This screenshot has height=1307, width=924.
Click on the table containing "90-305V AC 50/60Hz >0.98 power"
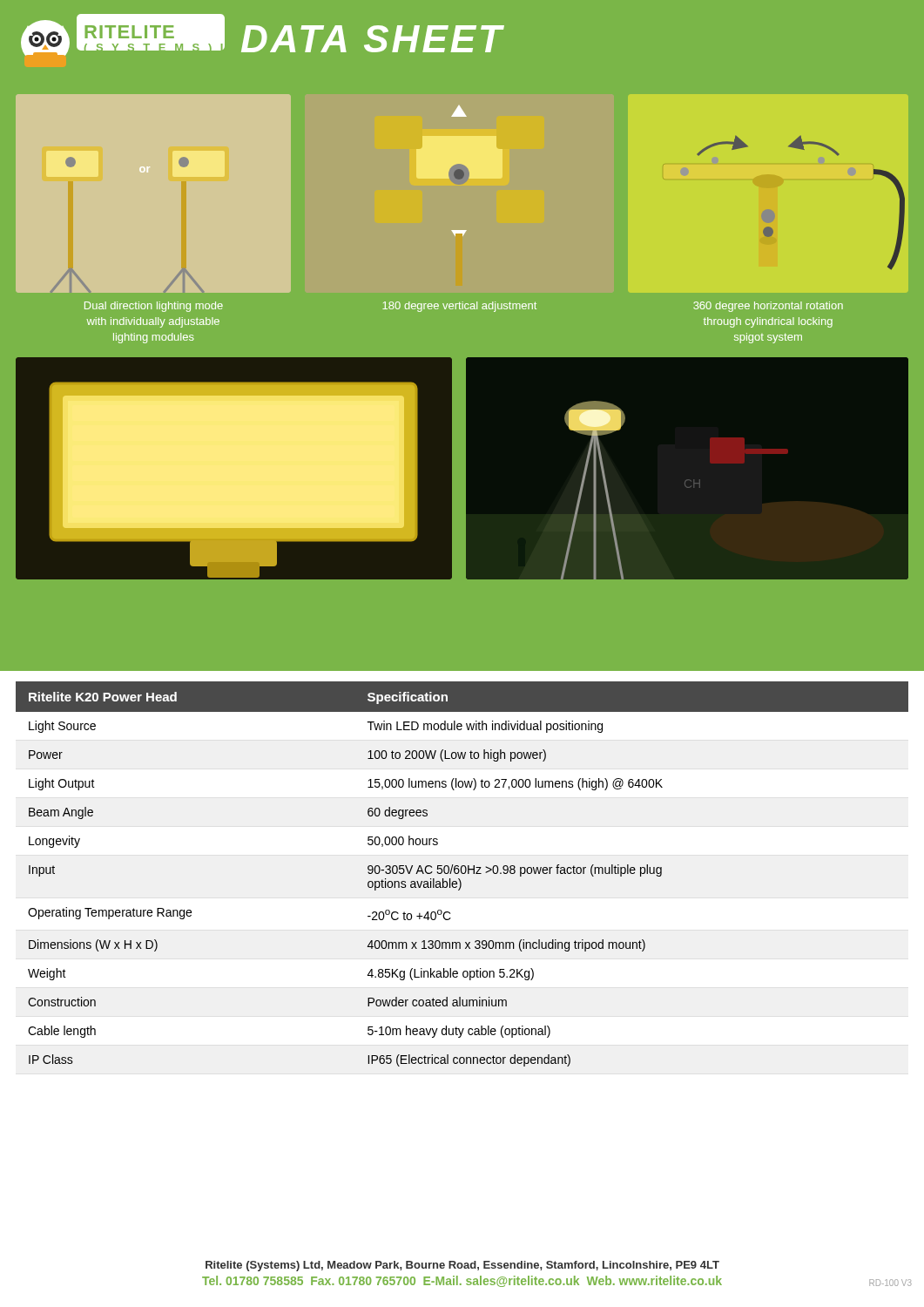462,878
